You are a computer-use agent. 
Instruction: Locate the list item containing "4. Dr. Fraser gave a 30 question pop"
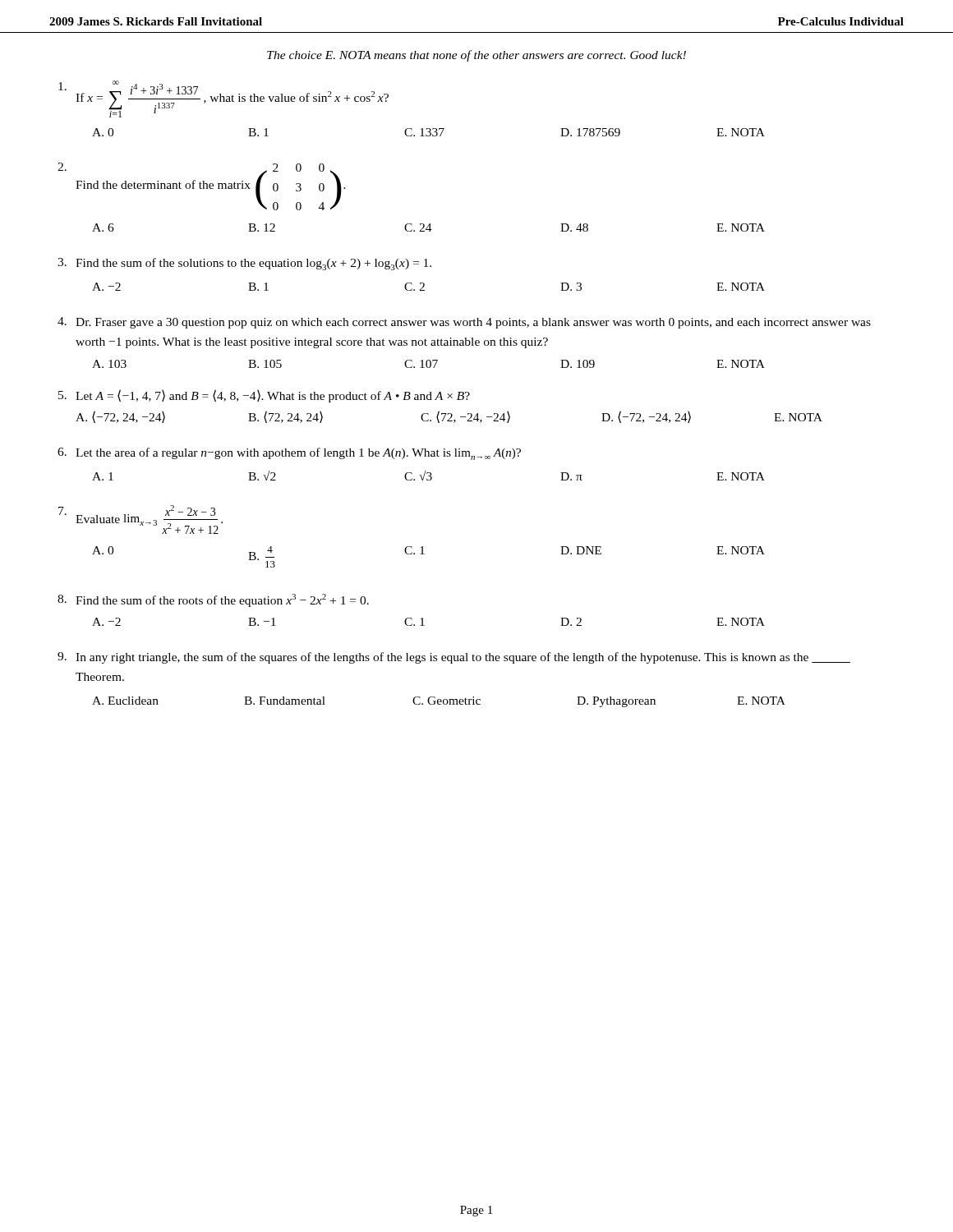click(476, 341)
